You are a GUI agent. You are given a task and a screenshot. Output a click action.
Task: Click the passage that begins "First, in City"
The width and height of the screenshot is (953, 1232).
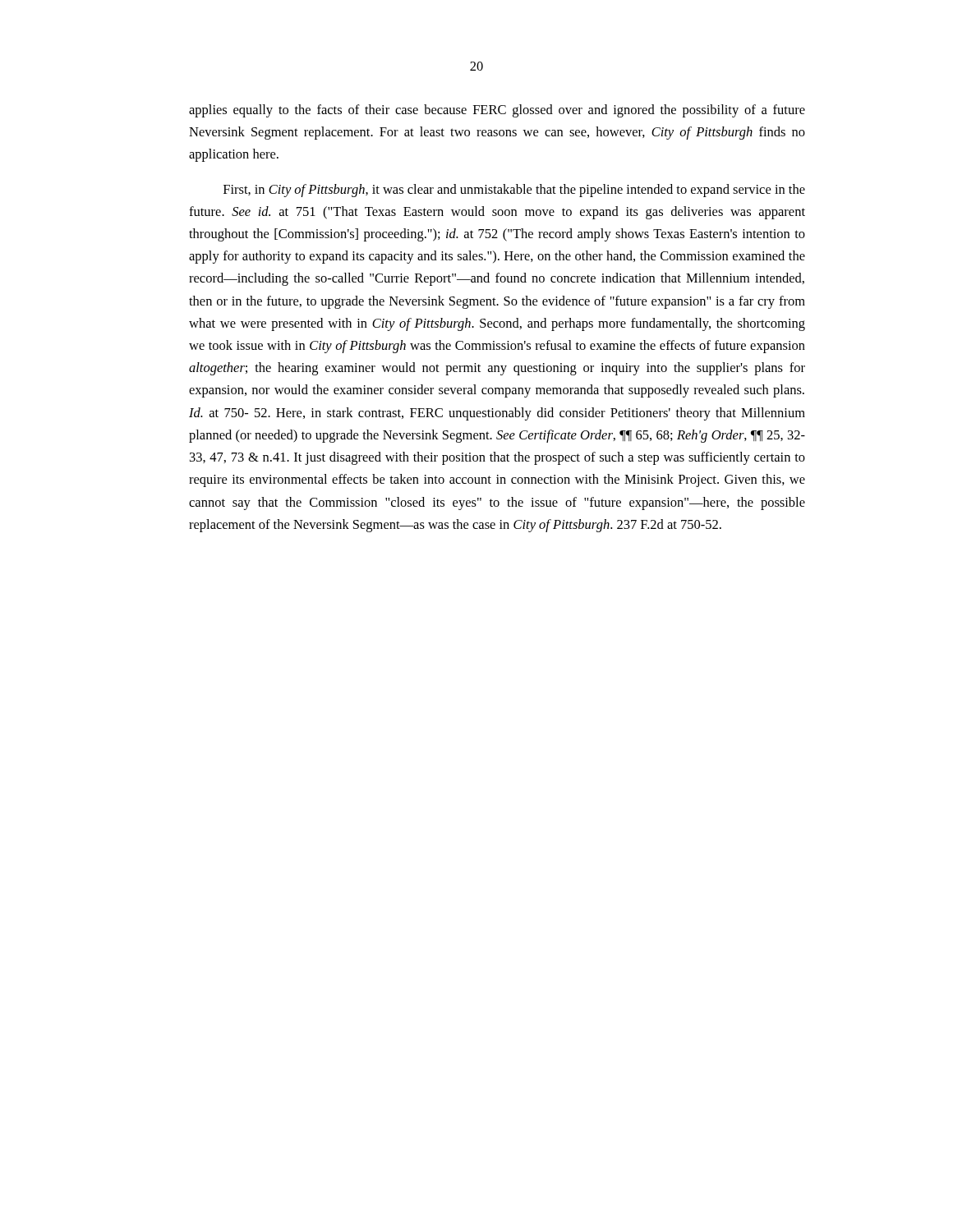pos(497,357)
